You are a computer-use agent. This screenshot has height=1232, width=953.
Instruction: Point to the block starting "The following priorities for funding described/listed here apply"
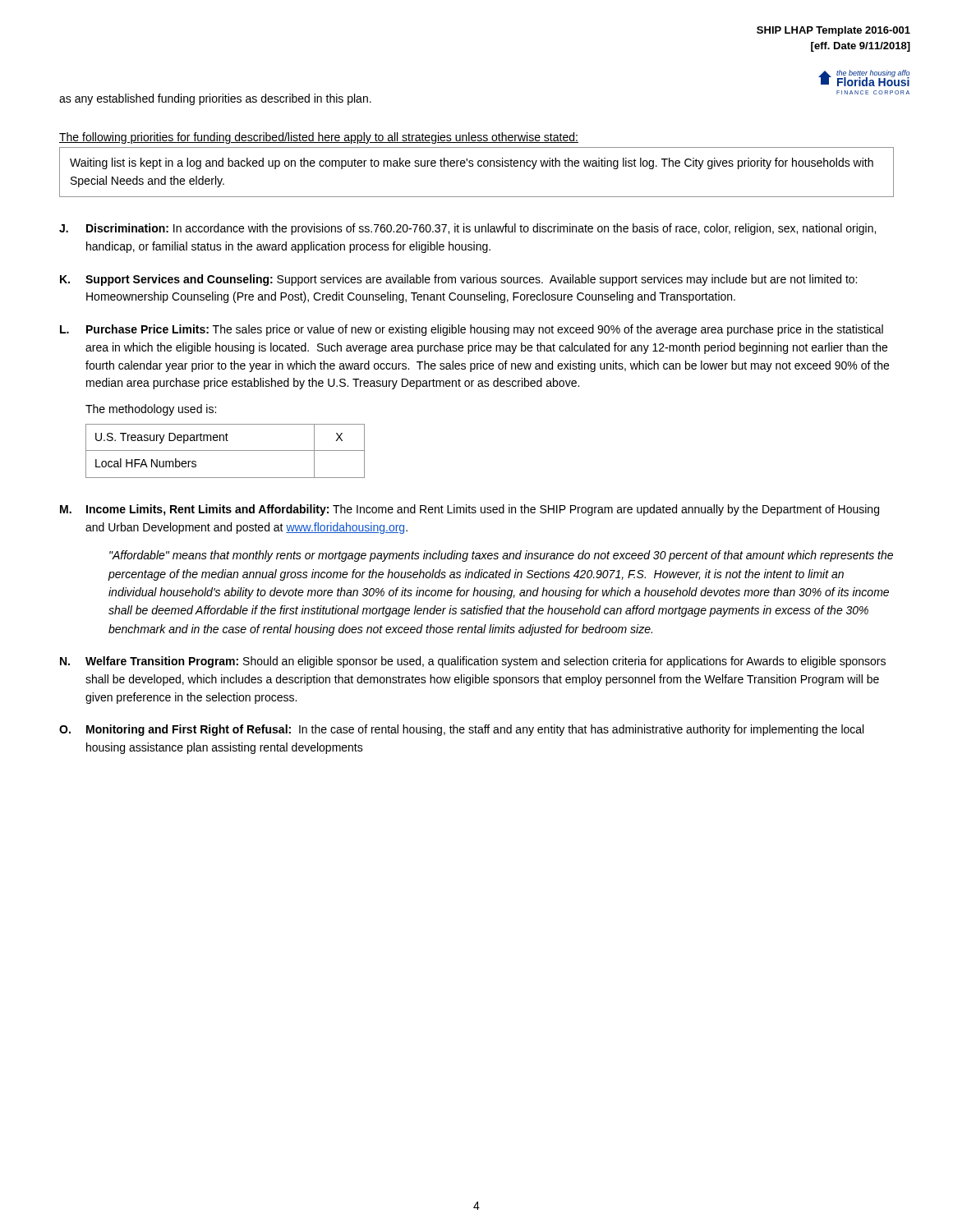pos(319,137)
